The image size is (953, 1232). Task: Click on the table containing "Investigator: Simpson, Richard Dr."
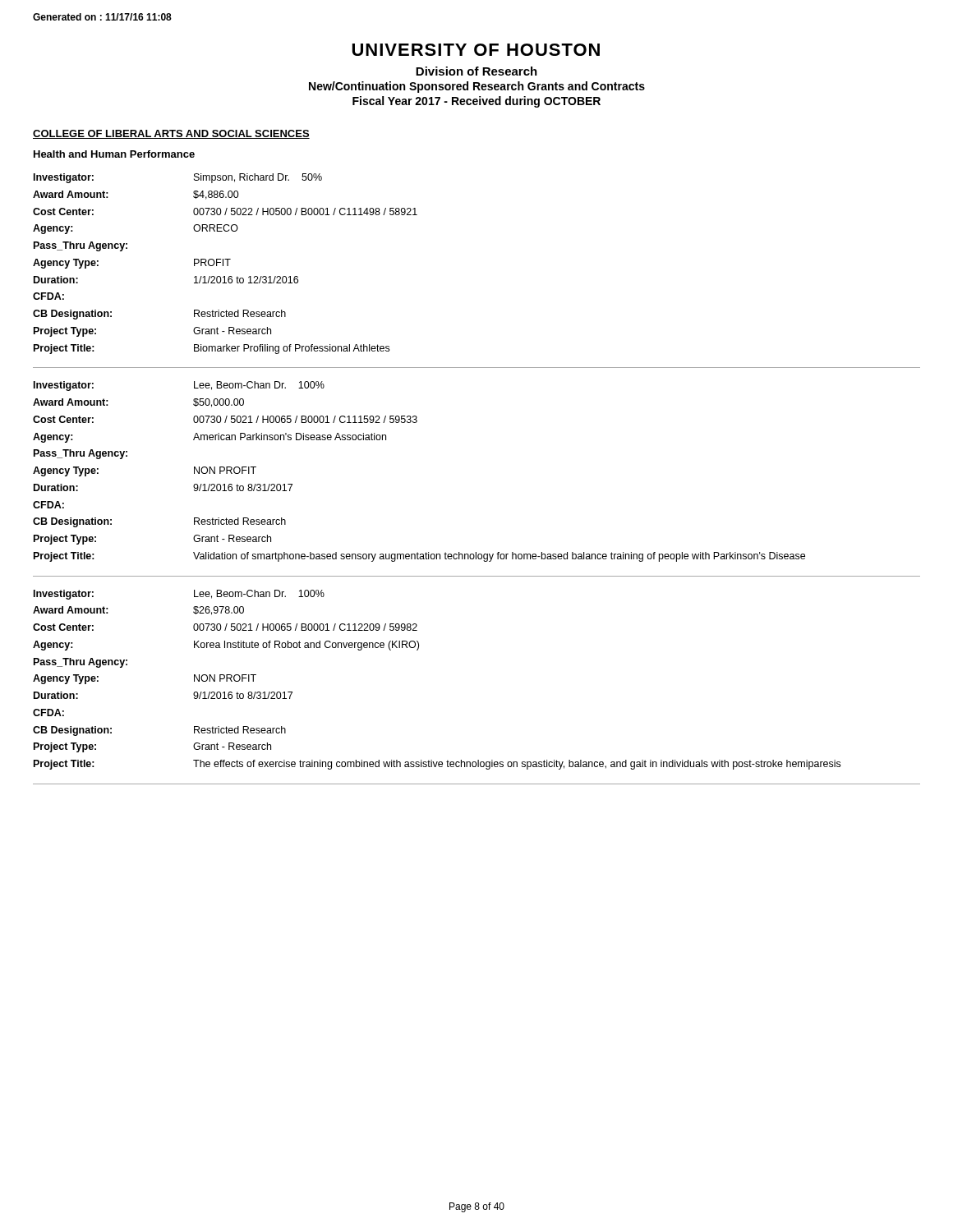point(476,269)
